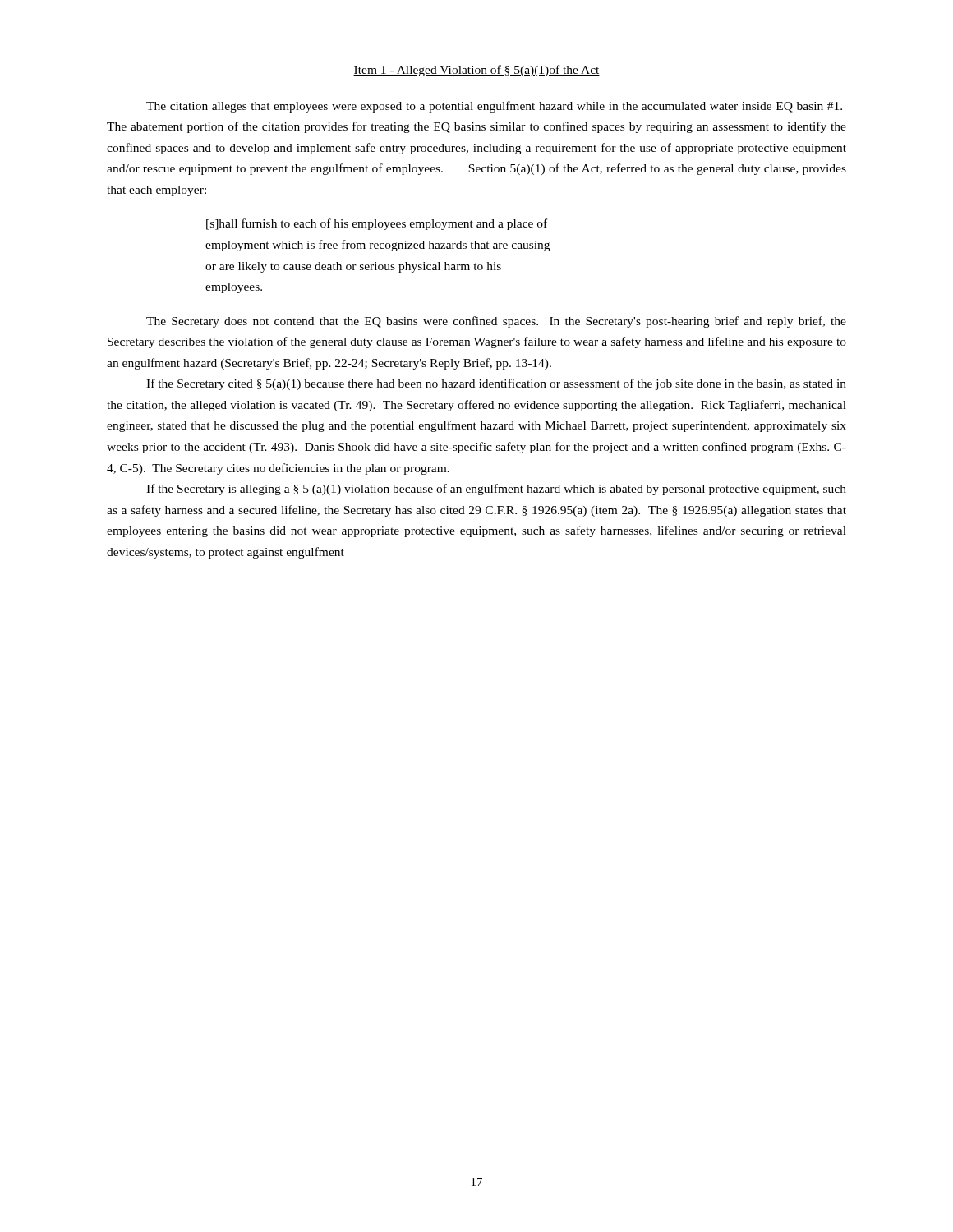The height and width of the screenshot is (1232, 953).
Task: Find the text block starting "[s]hall furnish to each of his employees"
Action: click(378, 255)
